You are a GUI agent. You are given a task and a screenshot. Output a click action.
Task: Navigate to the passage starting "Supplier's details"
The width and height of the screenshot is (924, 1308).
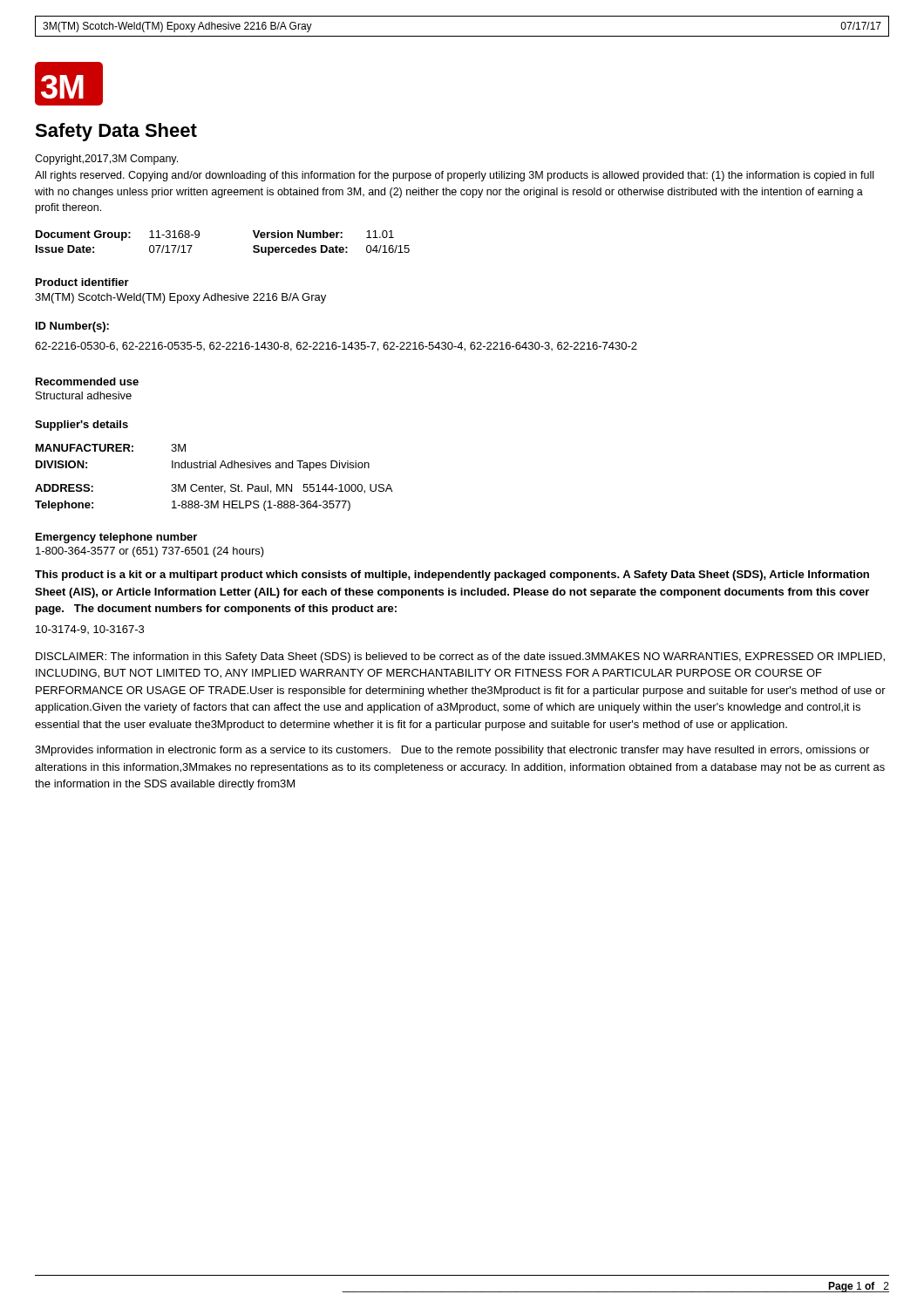82,424
